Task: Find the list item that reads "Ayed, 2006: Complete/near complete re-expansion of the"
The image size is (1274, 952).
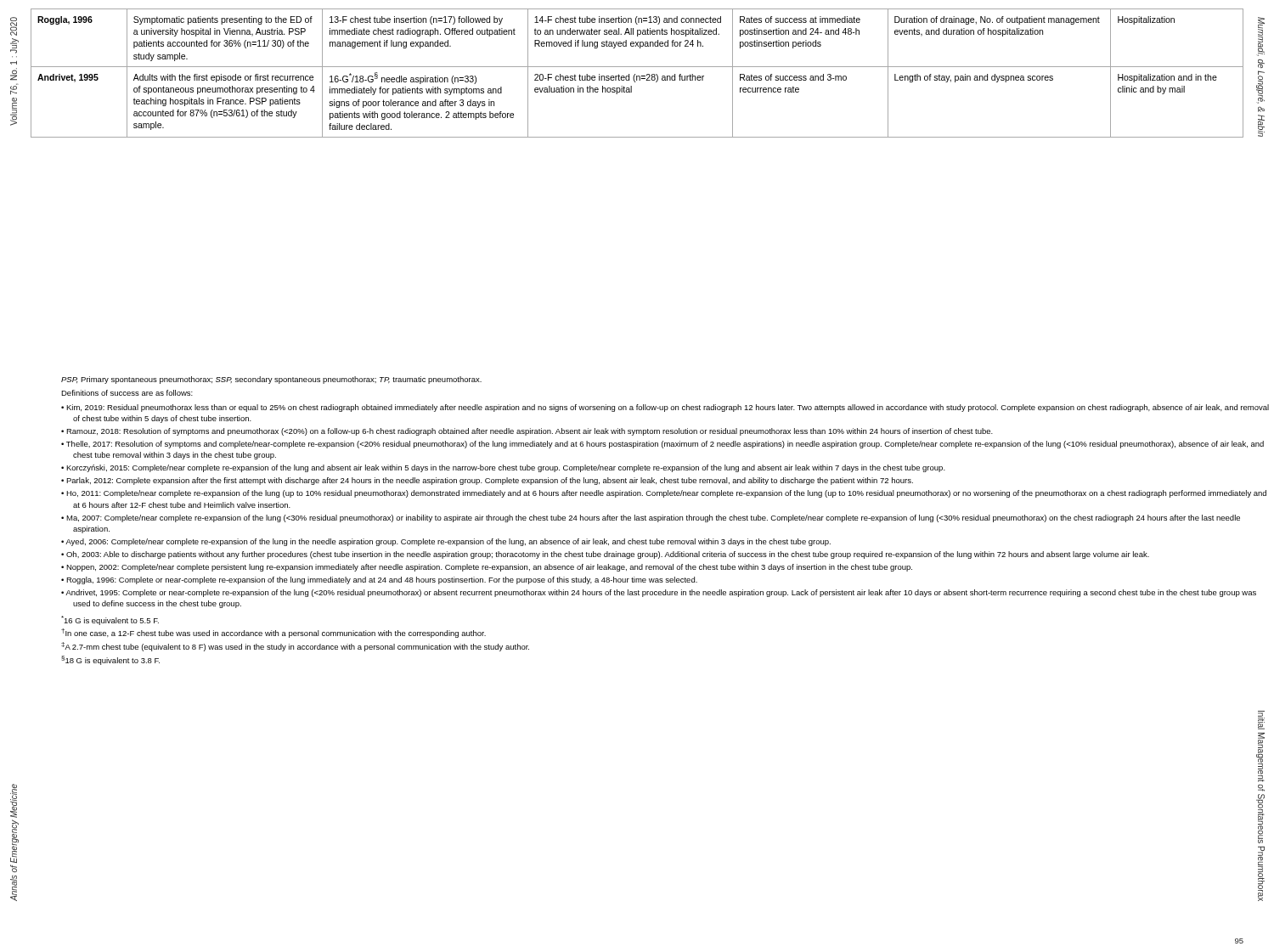Action: click(x=449, y=541)
